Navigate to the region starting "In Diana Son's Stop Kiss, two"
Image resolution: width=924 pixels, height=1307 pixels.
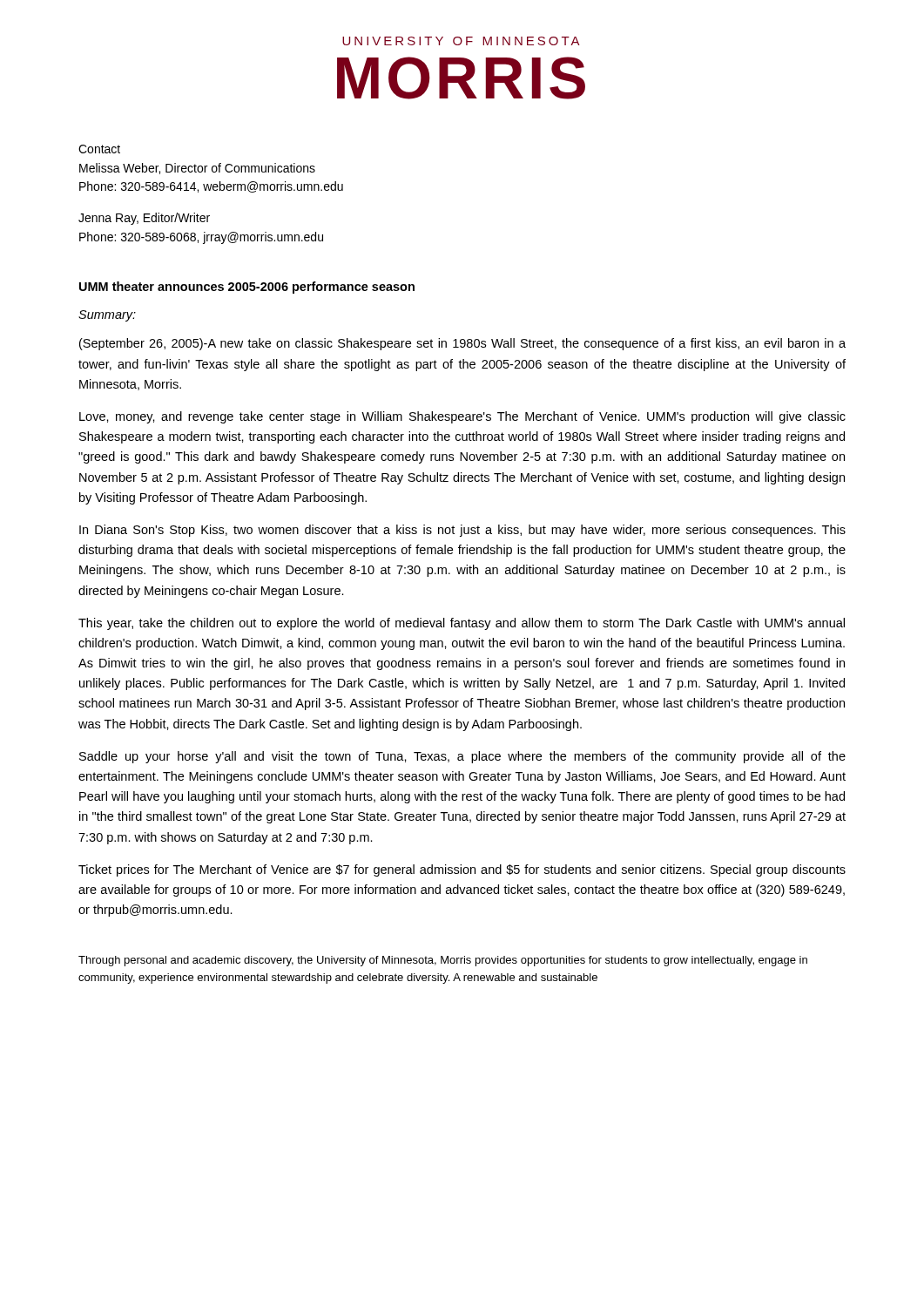click(x=462, y=560)
